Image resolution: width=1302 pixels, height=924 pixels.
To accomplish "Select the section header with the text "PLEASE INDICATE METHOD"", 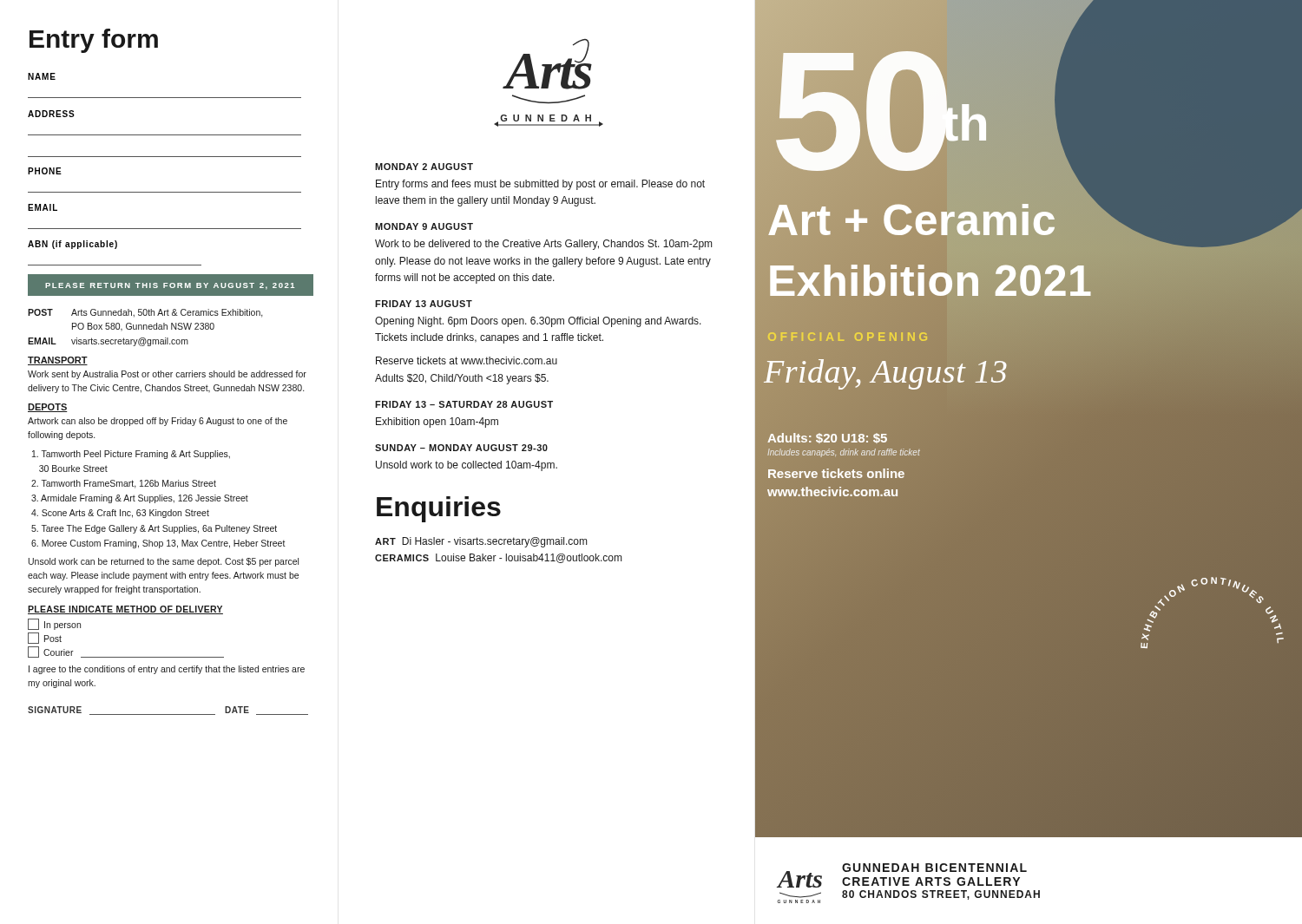I will [125, 609].
